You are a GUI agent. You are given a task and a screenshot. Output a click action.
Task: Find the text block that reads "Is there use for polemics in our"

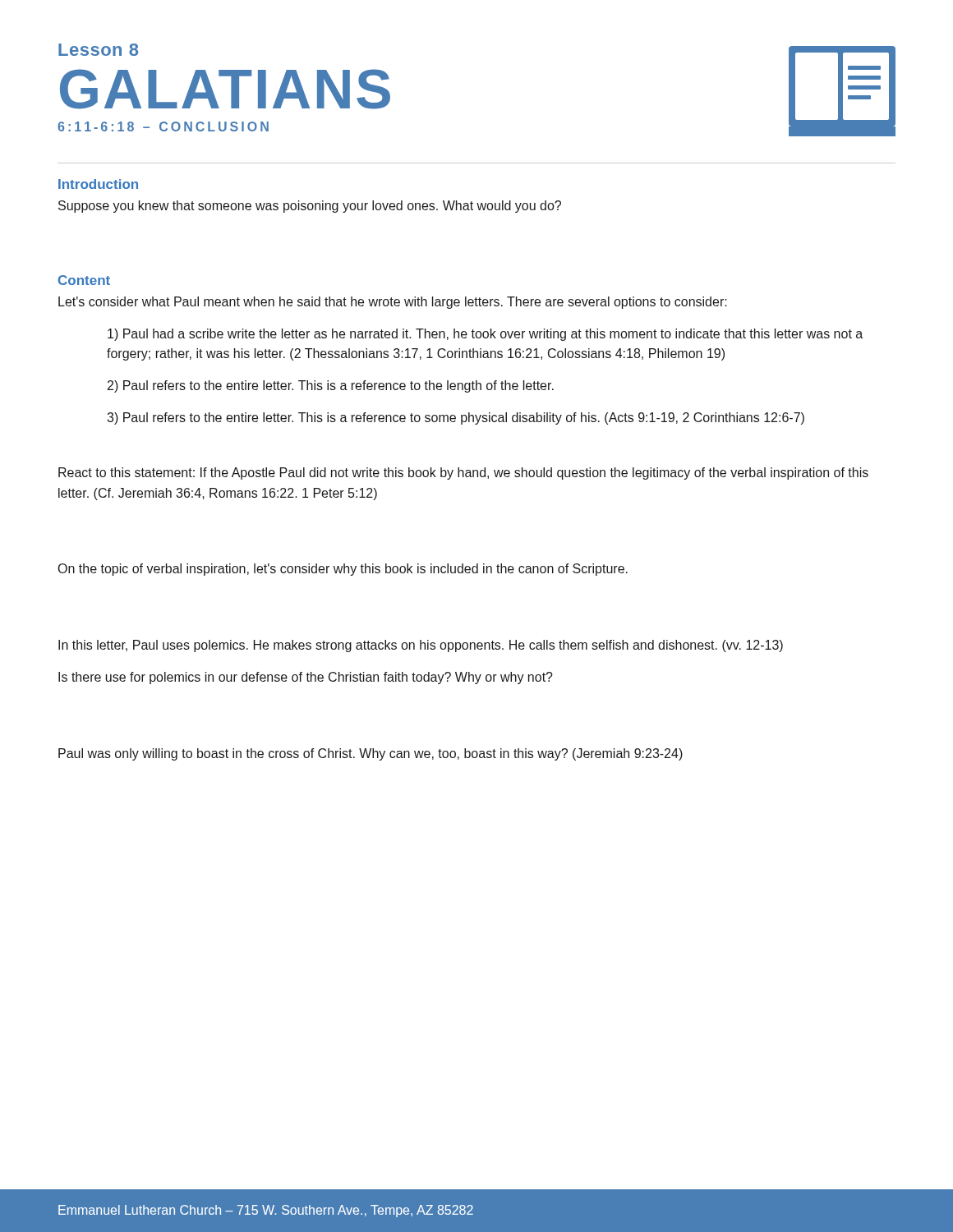(305, 677)
